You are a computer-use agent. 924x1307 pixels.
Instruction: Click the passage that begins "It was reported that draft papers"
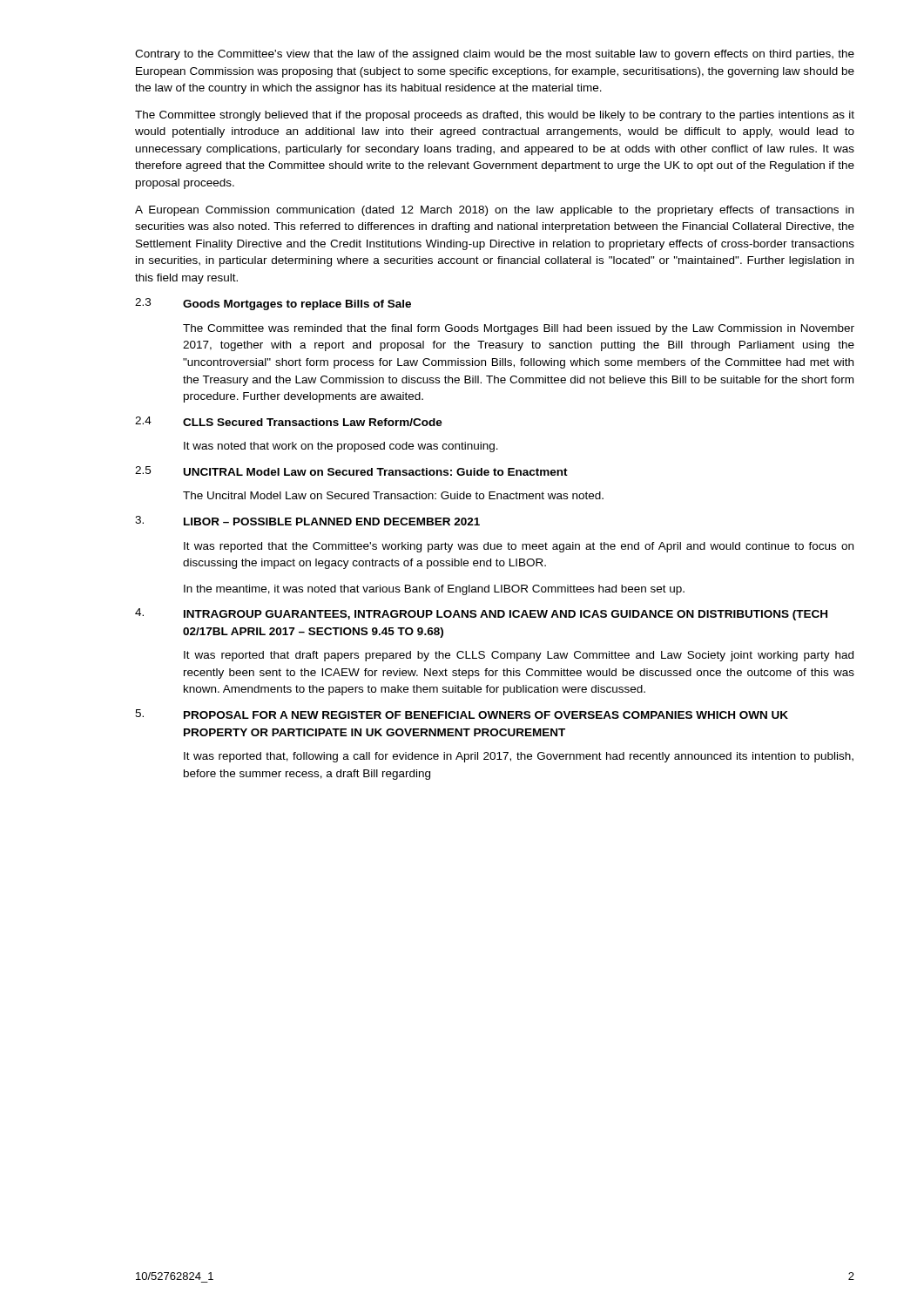(519, 672)
